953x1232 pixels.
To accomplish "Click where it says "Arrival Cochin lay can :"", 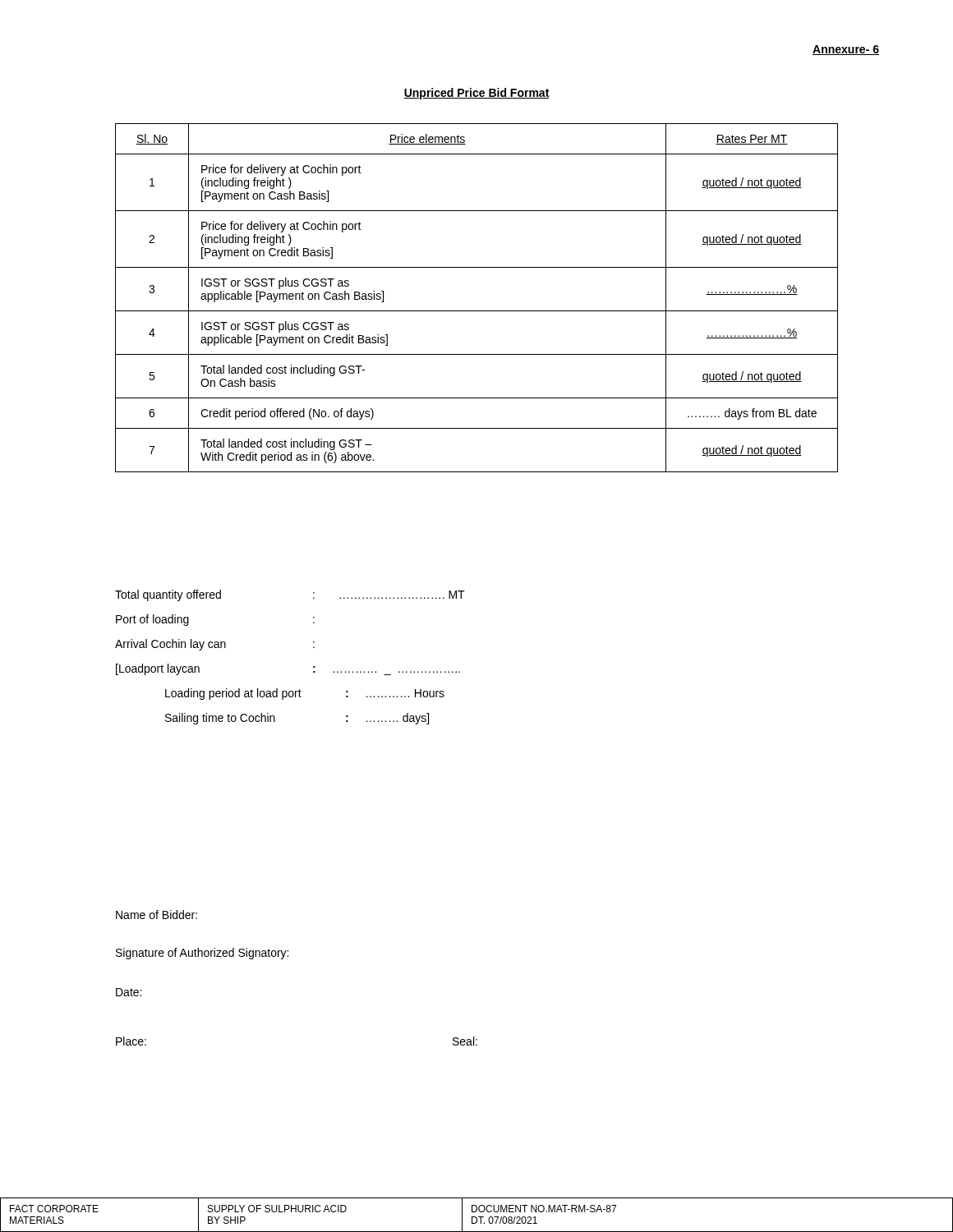I will 222,644.
